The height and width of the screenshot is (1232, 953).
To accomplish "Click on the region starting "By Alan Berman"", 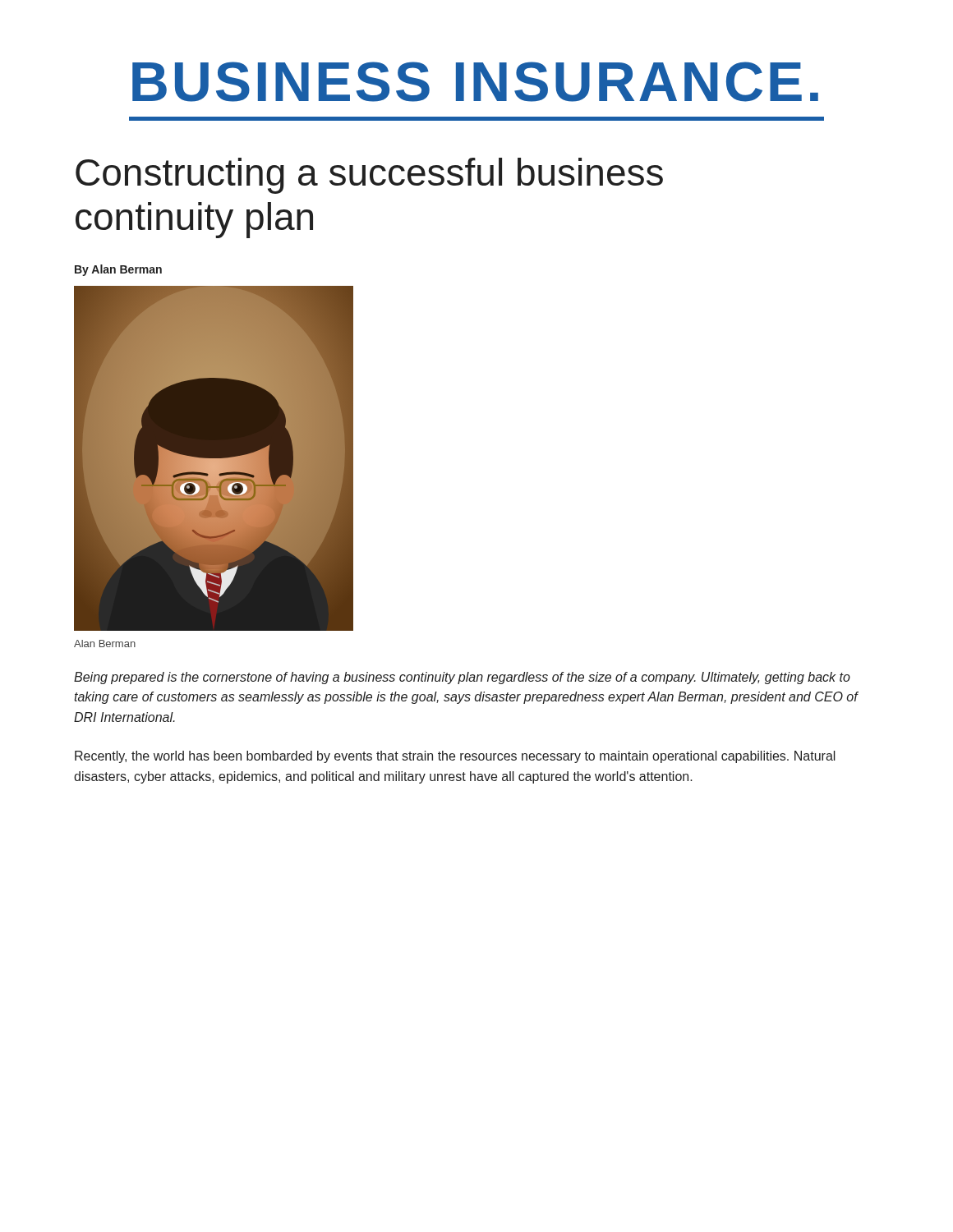I will click(x=118, y=269).
